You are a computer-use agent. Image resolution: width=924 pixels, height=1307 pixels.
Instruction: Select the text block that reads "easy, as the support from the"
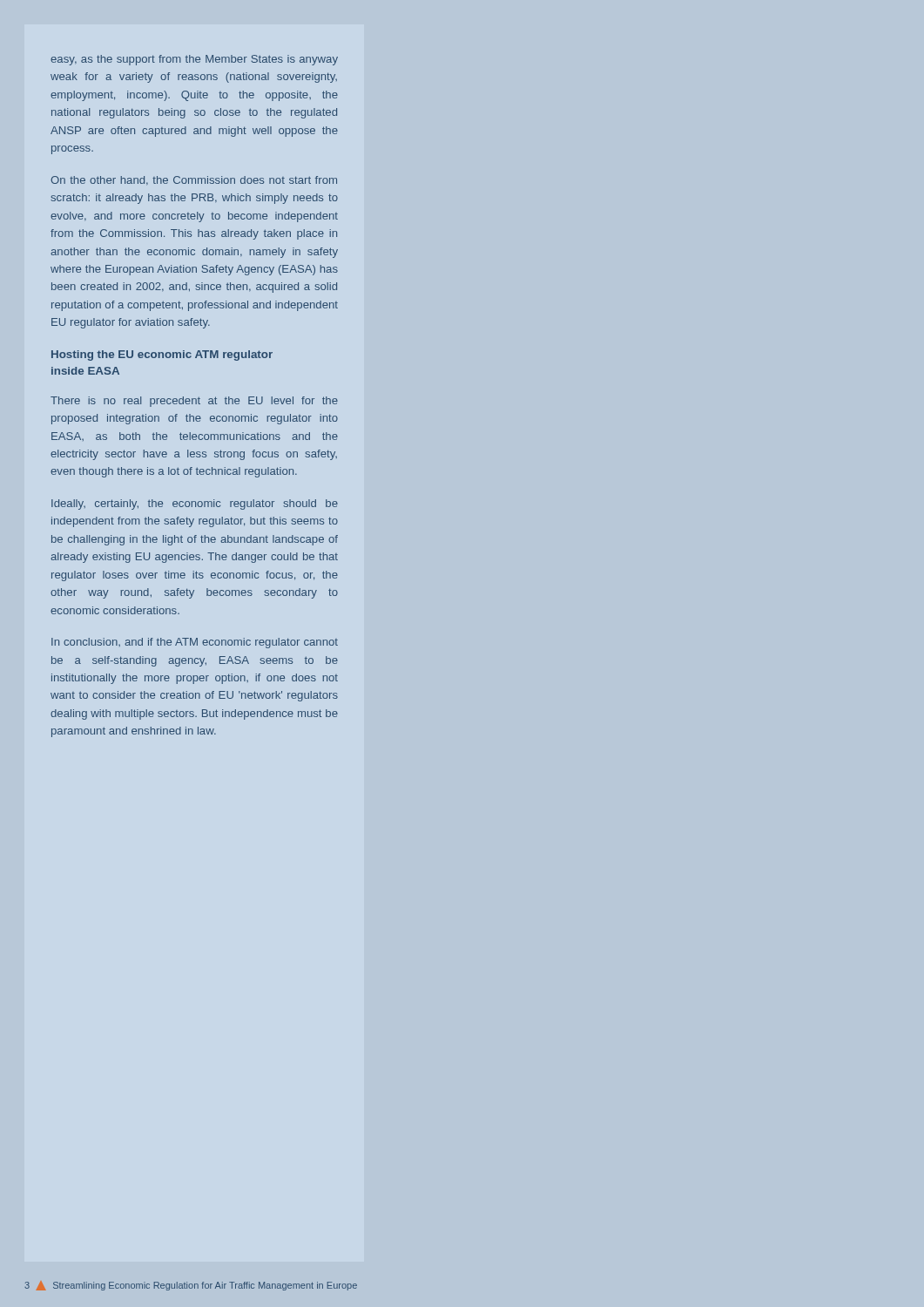click(194, 103)
